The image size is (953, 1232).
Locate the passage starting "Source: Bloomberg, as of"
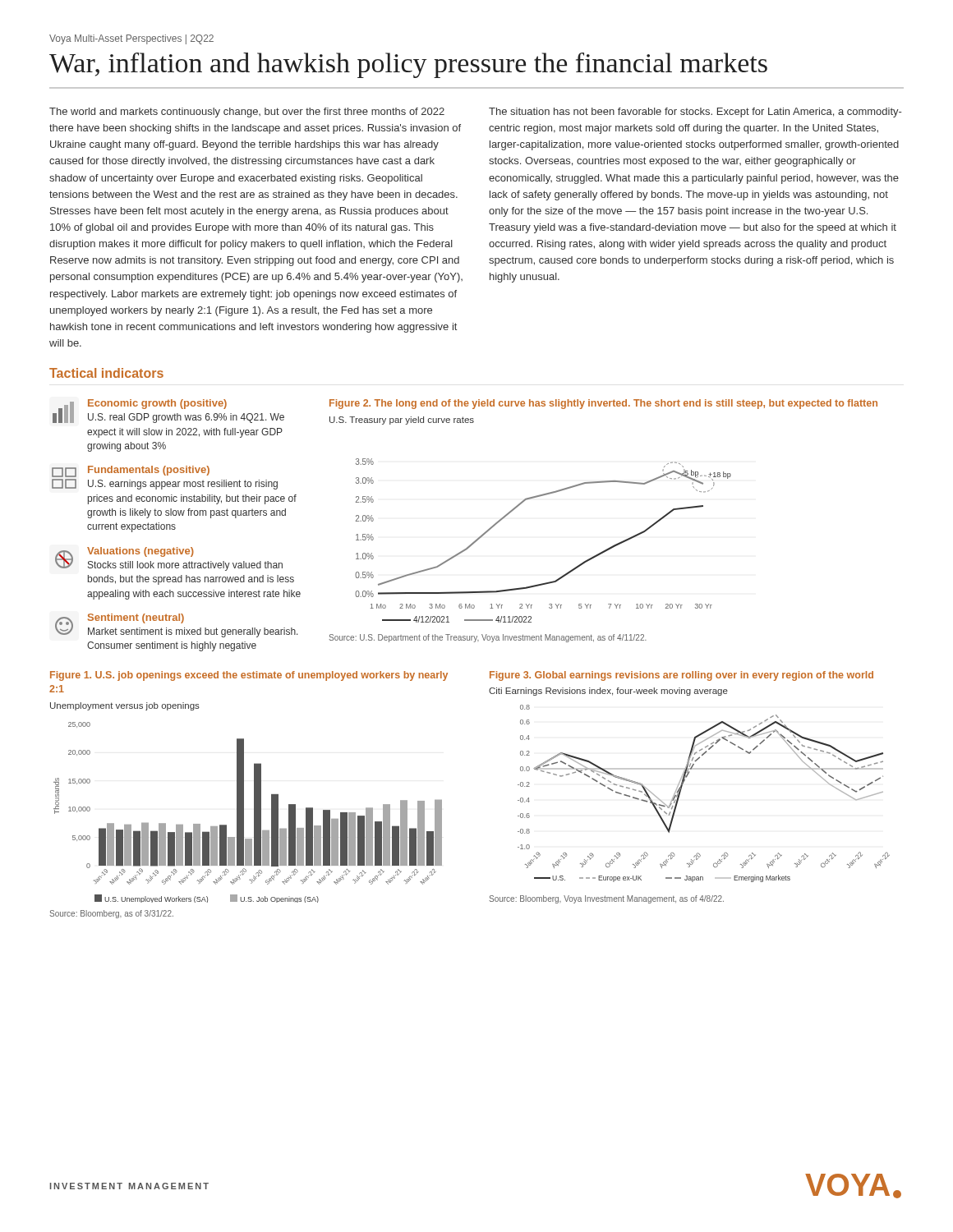pyautogui.click(x=112, y=914)
